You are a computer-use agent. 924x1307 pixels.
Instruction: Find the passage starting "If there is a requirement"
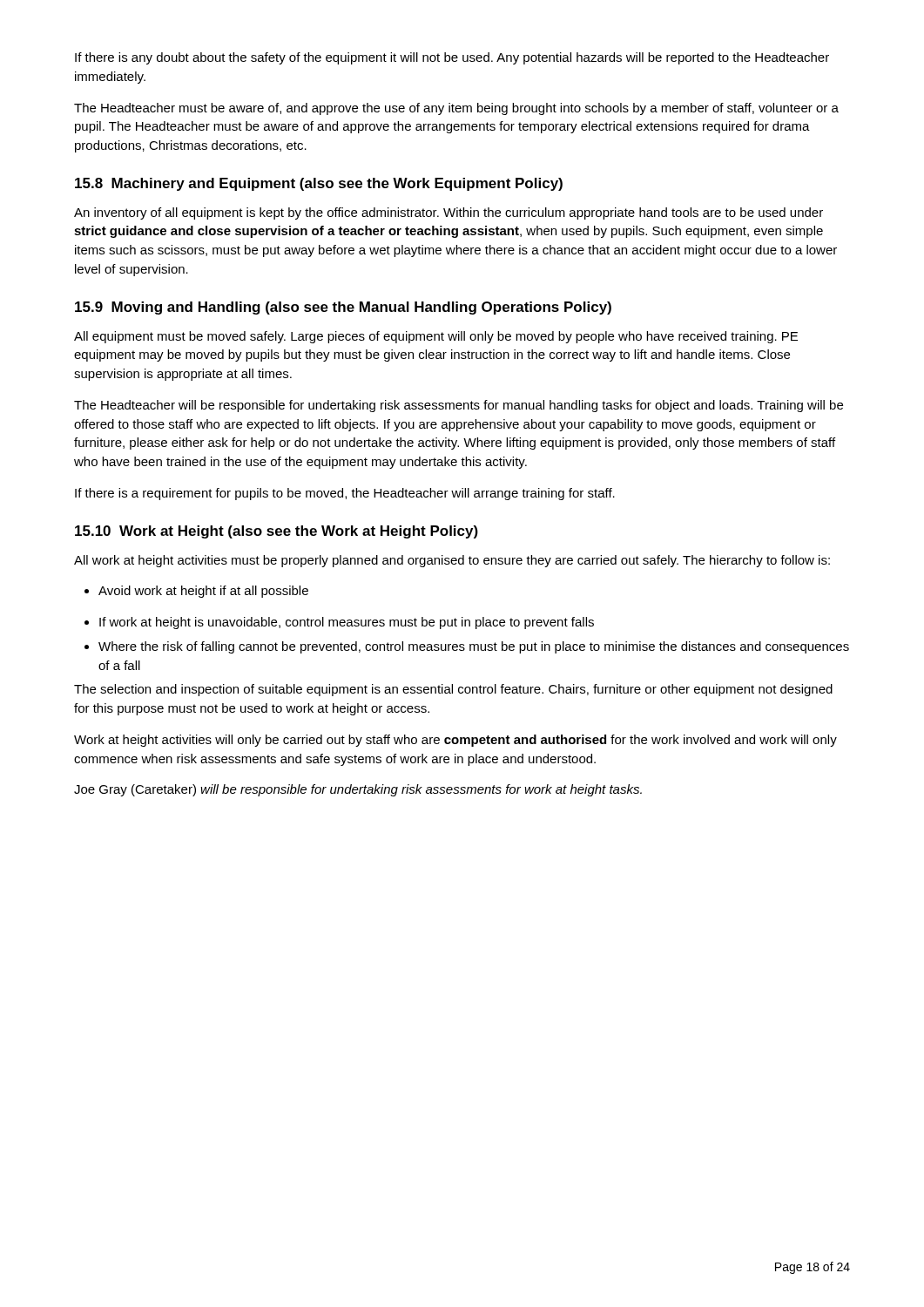pyautogui.click(x=462, y=493)
